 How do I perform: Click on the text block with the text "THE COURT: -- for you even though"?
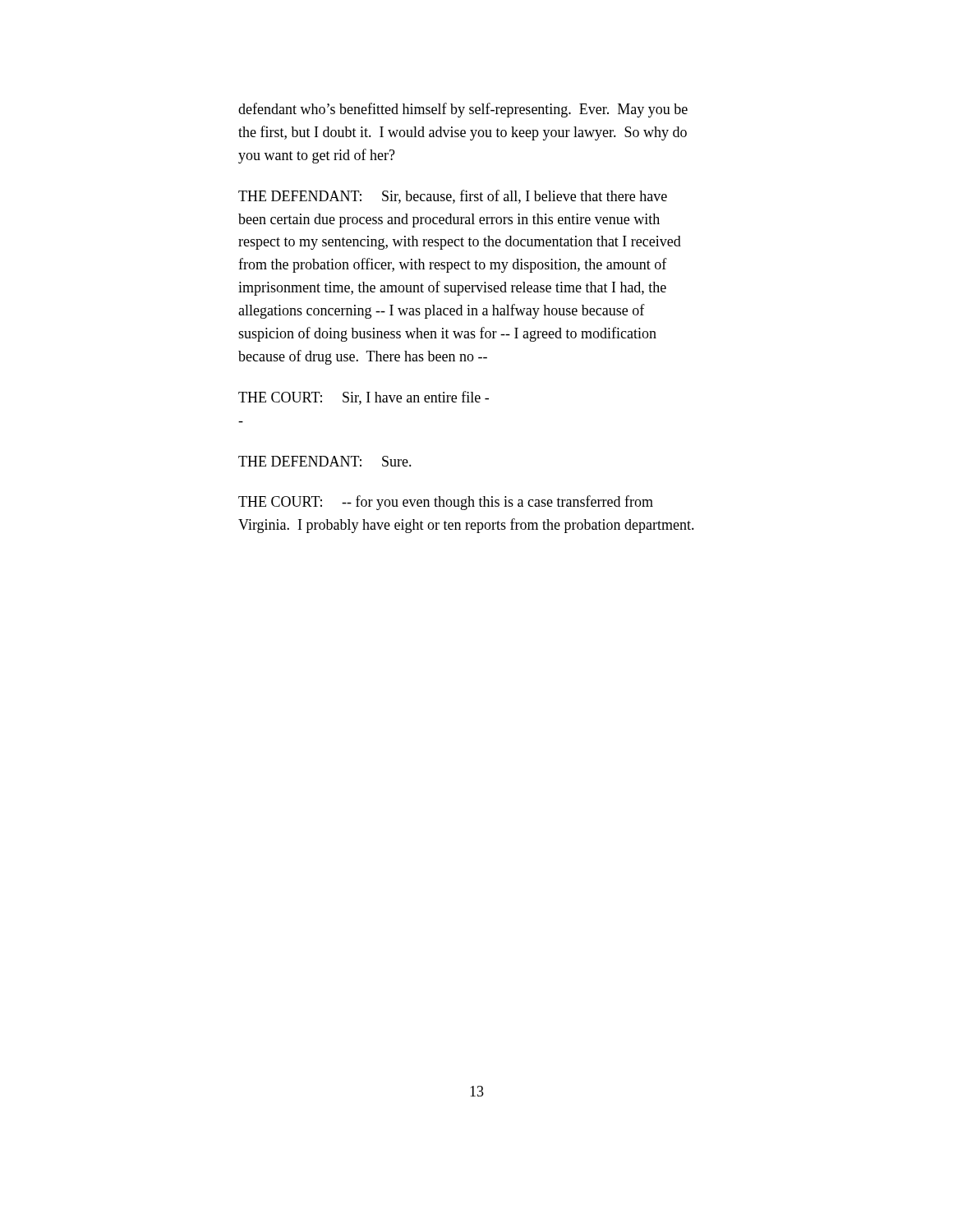coord(466,514)
